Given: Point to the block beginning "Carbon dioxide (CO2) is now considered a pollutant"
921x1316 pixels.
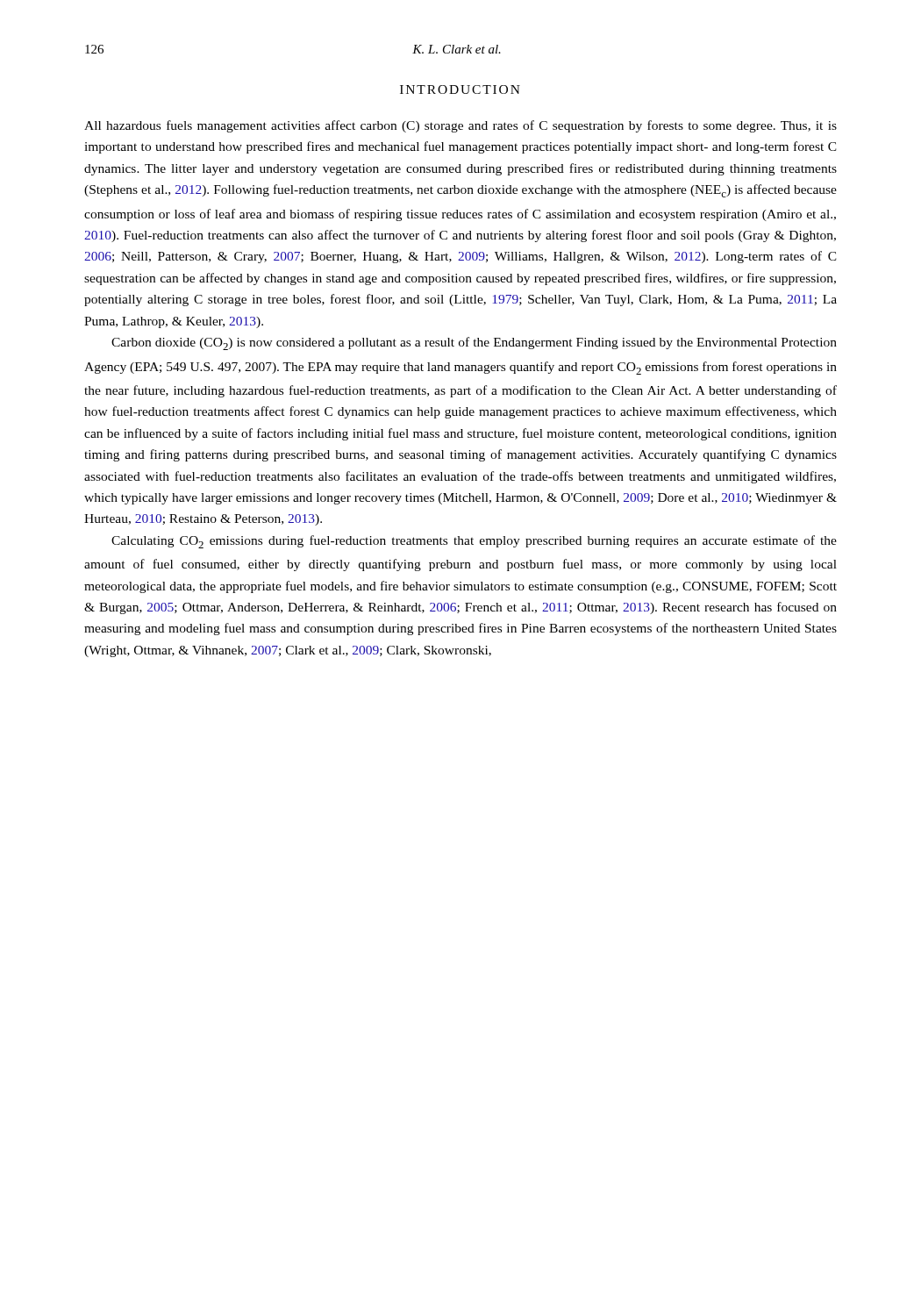Looking at the screenshot, I should 460,430.
